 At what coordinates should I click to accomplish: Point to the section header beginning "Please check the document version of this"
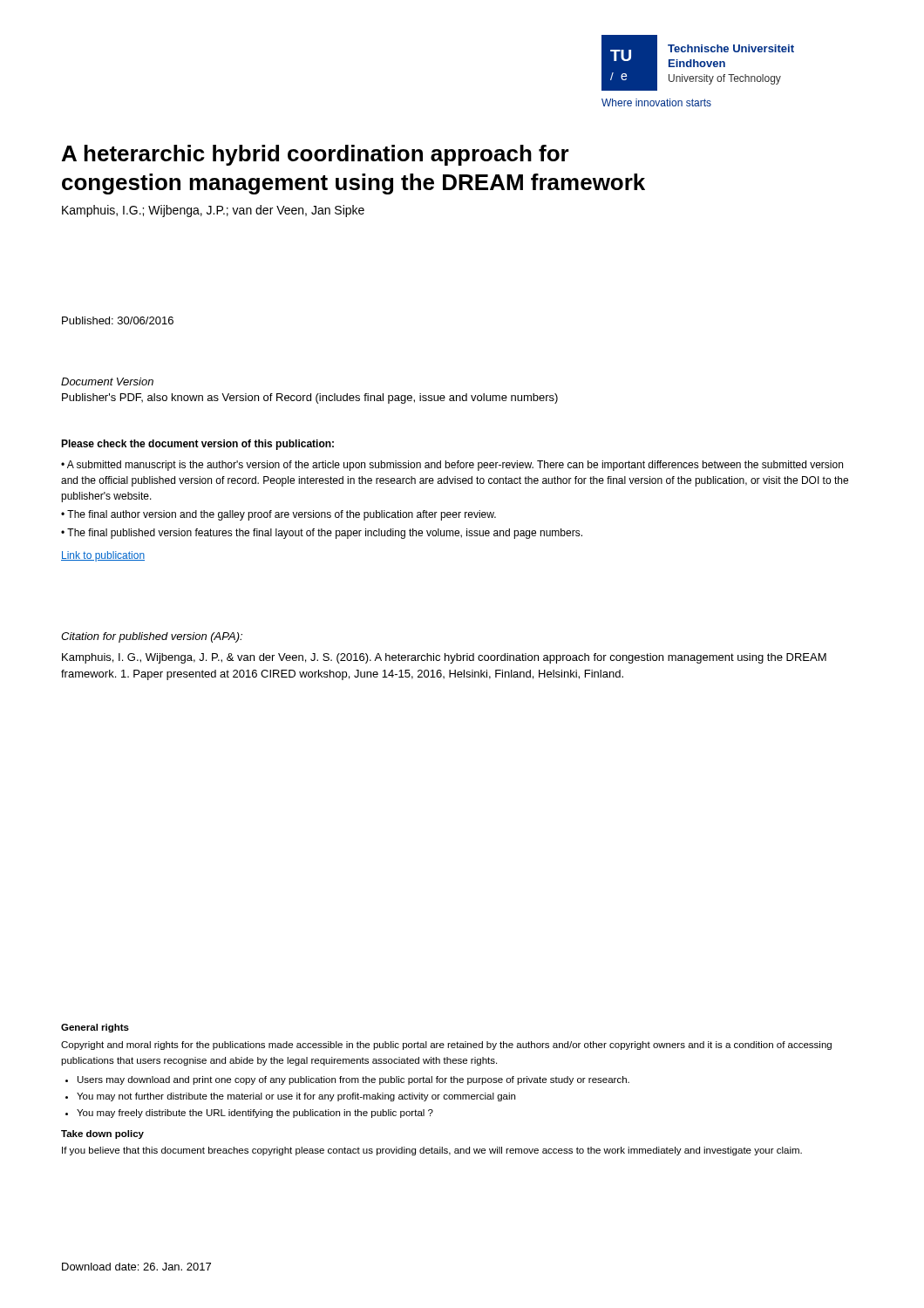point(198,444)
